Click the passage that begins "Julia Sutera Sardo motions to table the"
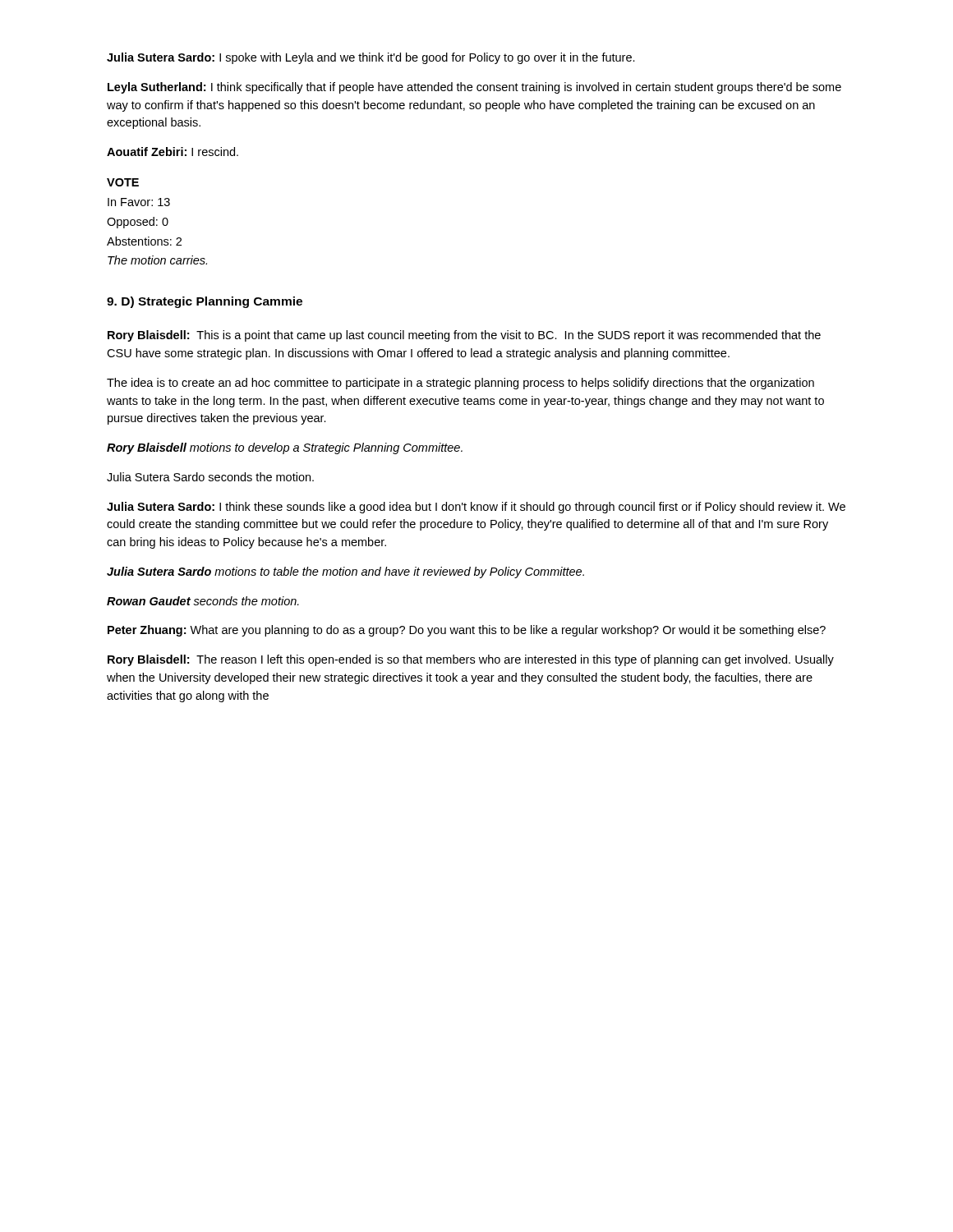The height and width of the screenshot is (1232, 953). click(346, 572)
